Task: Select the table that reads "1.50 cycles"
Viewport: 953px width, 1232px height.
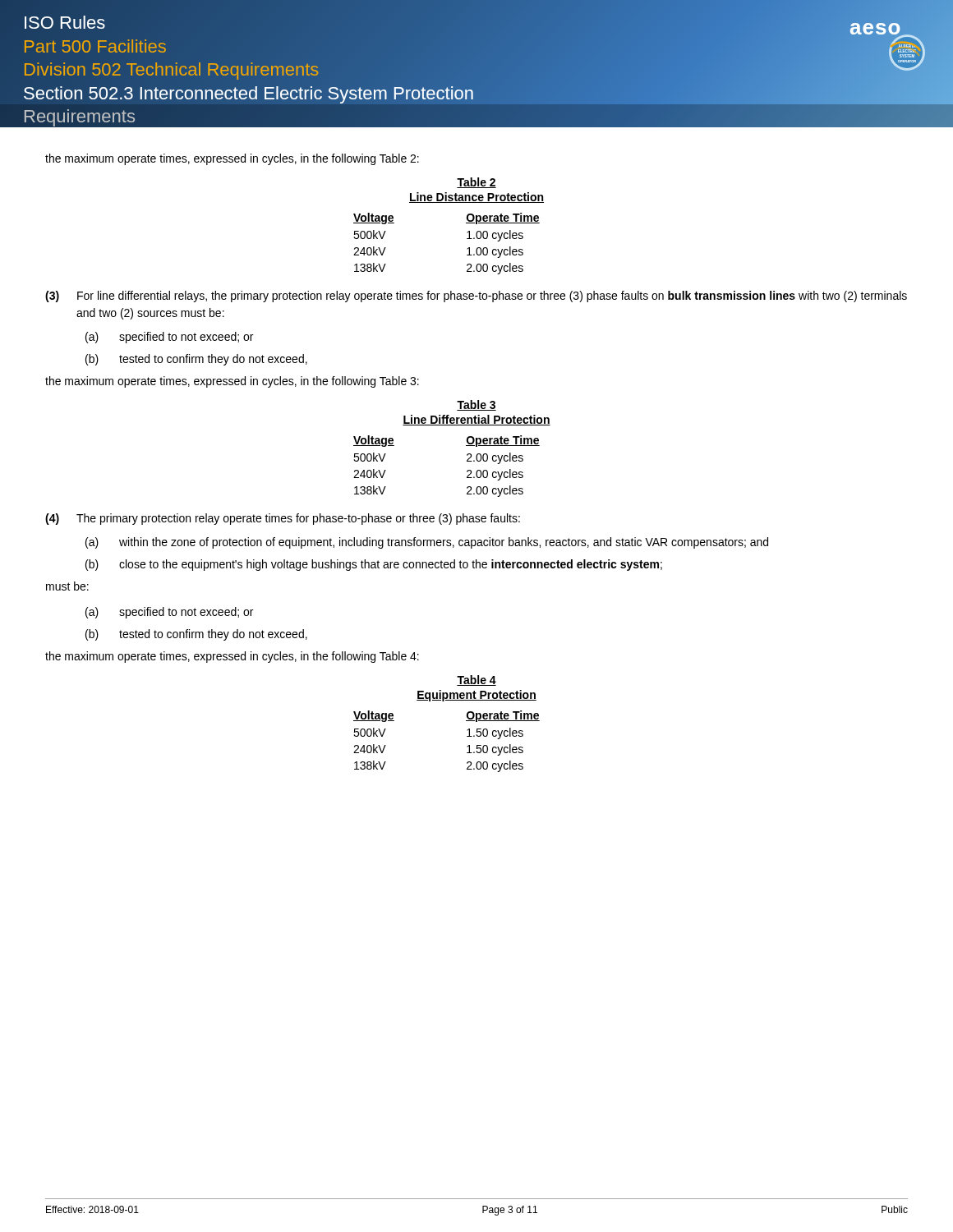Action: click(476, 724)
